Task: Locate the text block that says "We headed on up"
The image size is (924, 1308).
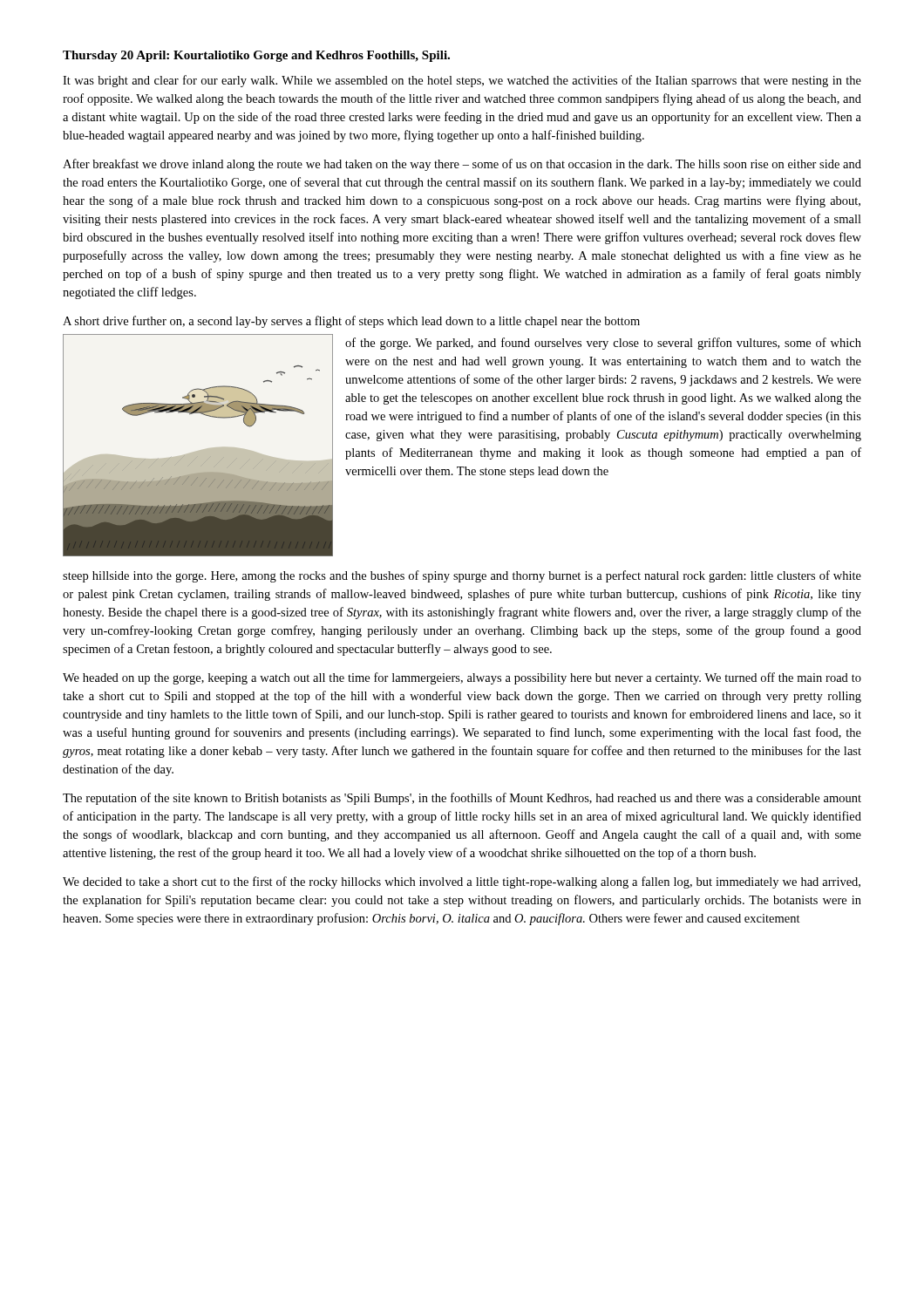Action: [x=462, y=724]
